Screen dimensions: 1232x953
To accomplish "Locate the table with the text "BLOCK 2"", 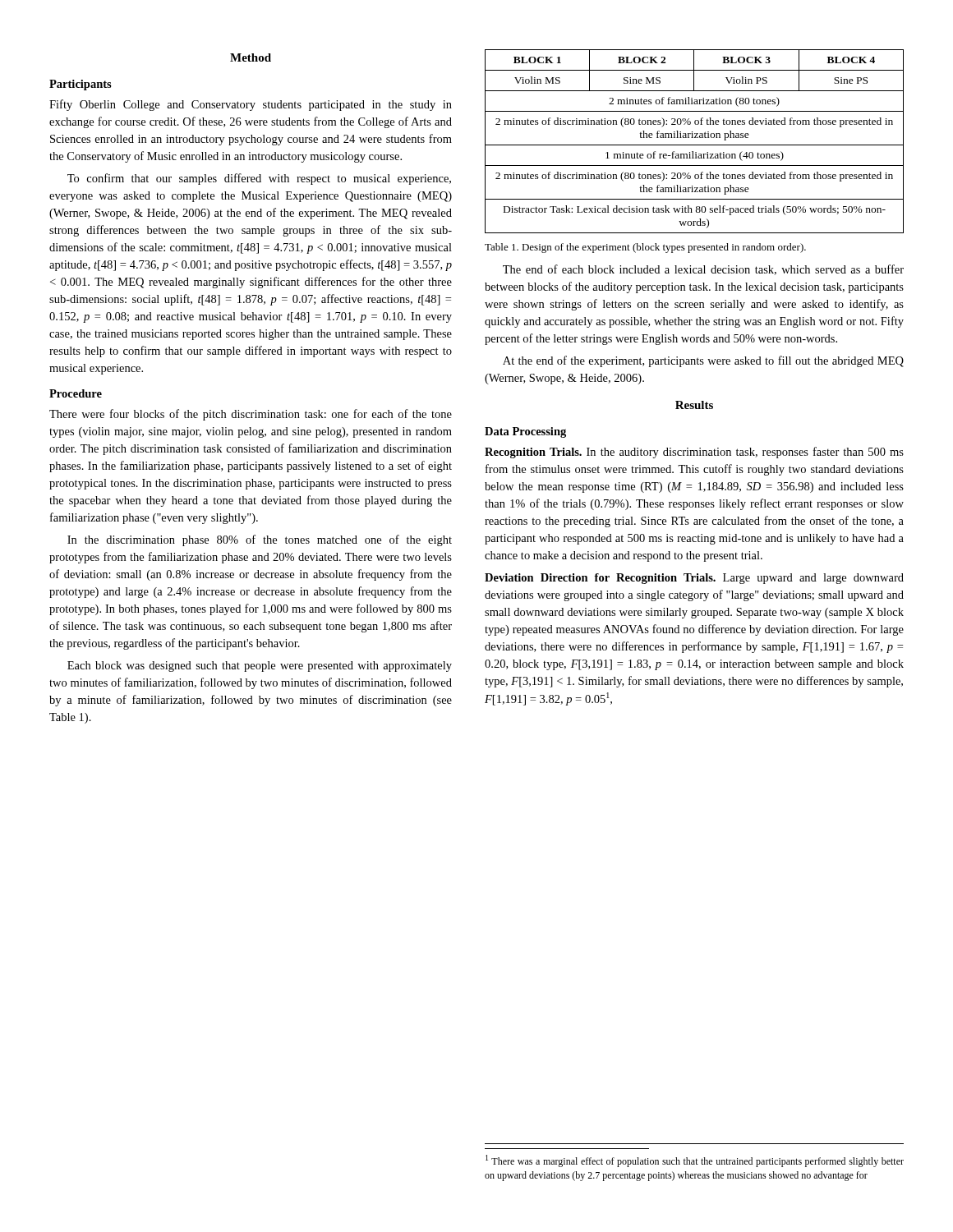I will point(694,141).
